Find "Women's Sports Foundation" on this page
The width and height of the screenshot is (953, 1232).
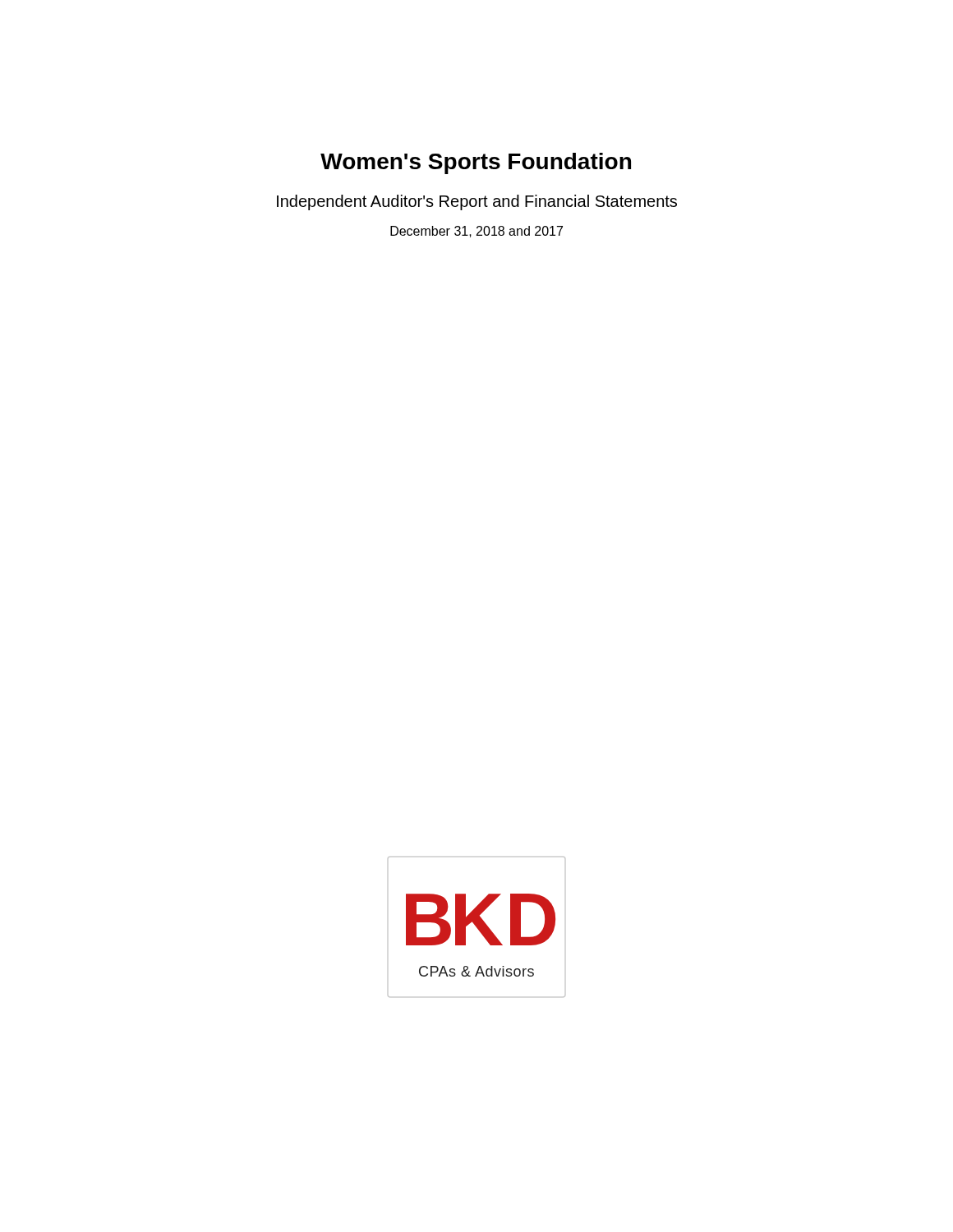click(476, 161)
